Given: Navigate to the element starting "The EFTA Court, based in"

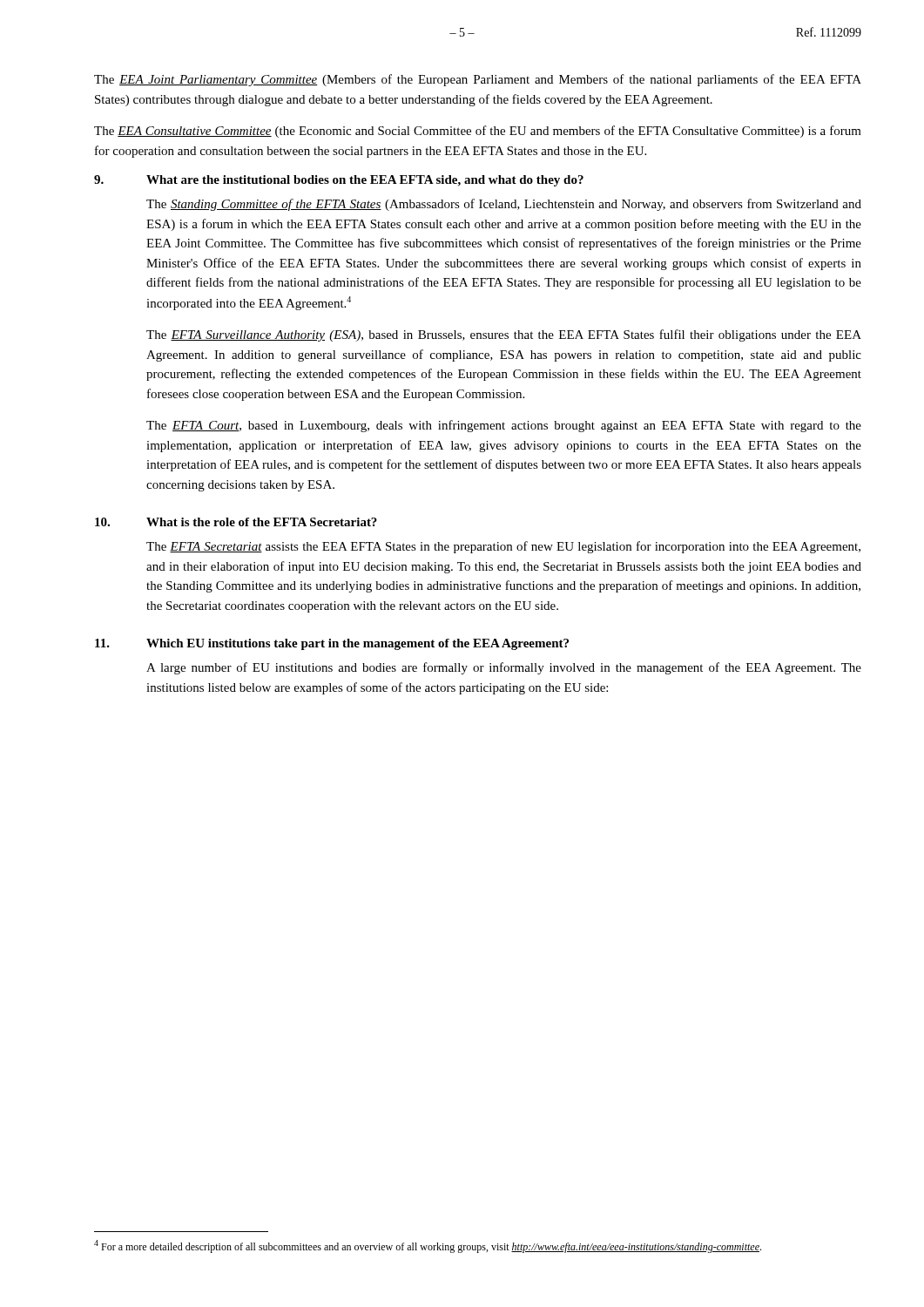Looking at the screenshot, I should click(x=504, y=455).
